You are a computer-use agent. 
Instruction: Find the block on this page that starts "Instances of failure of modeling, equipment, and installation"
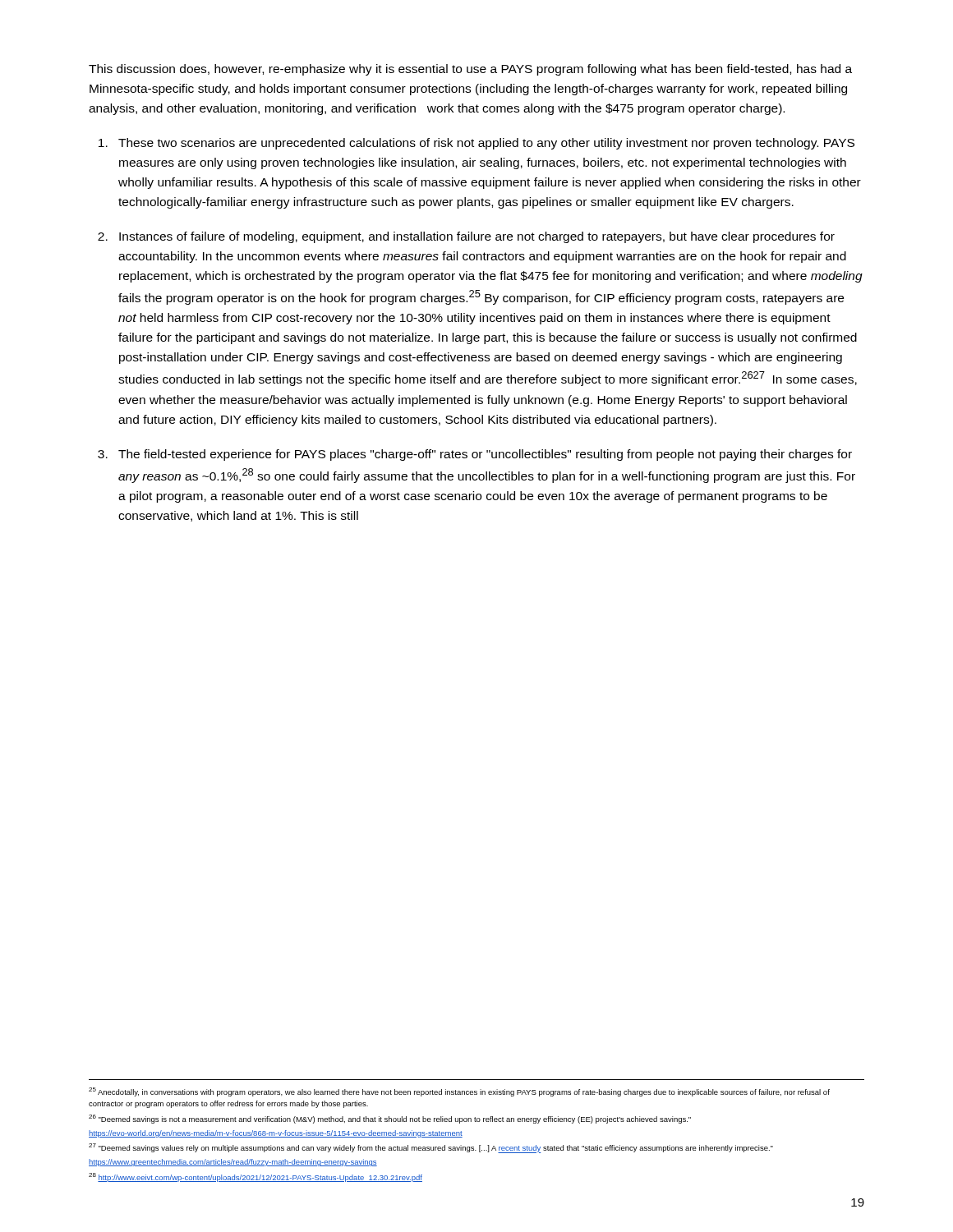click(x=490, y=328)
